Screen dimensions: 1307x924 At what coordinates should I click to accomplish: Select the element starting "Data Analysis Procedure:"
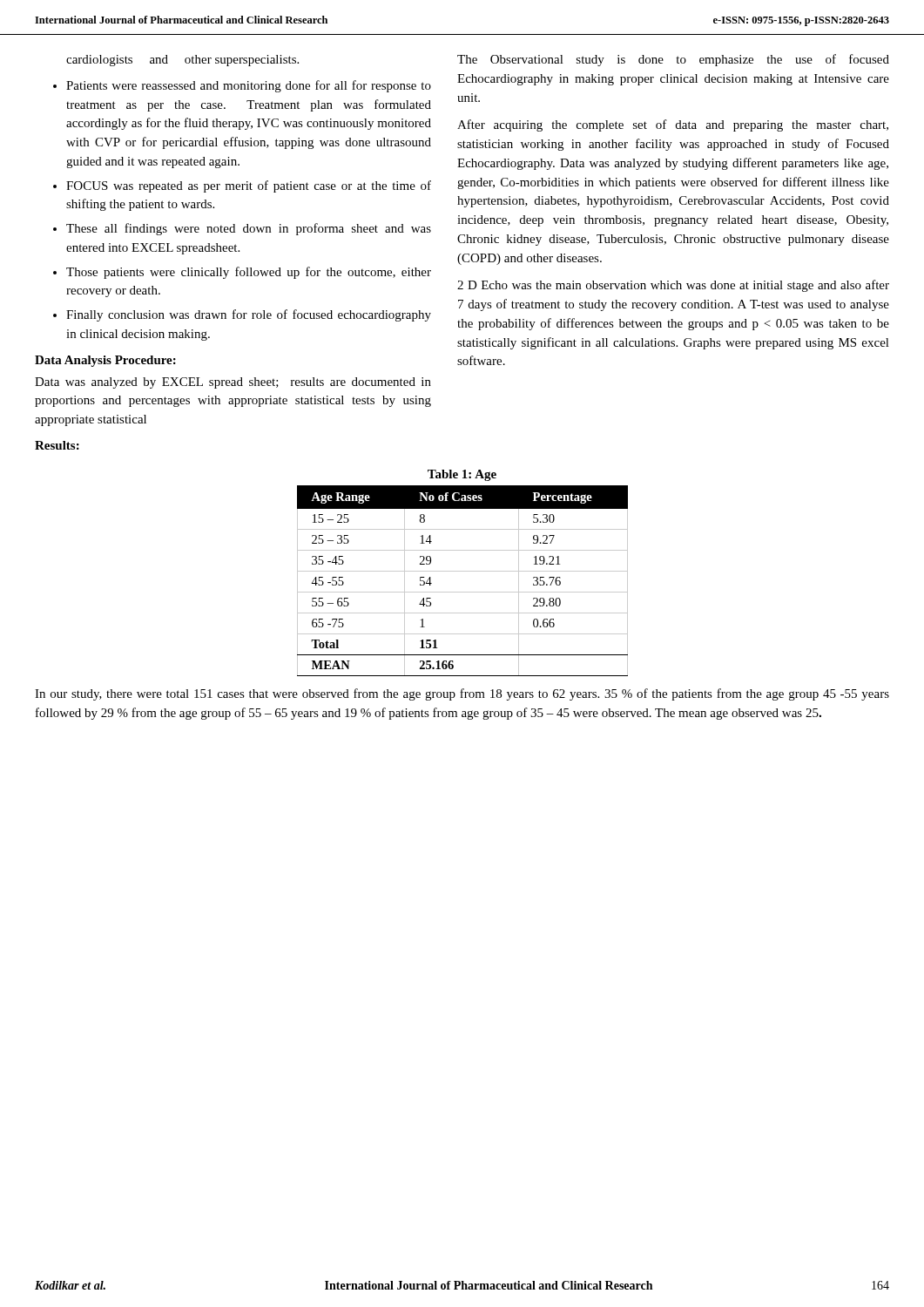coord(106,359)
